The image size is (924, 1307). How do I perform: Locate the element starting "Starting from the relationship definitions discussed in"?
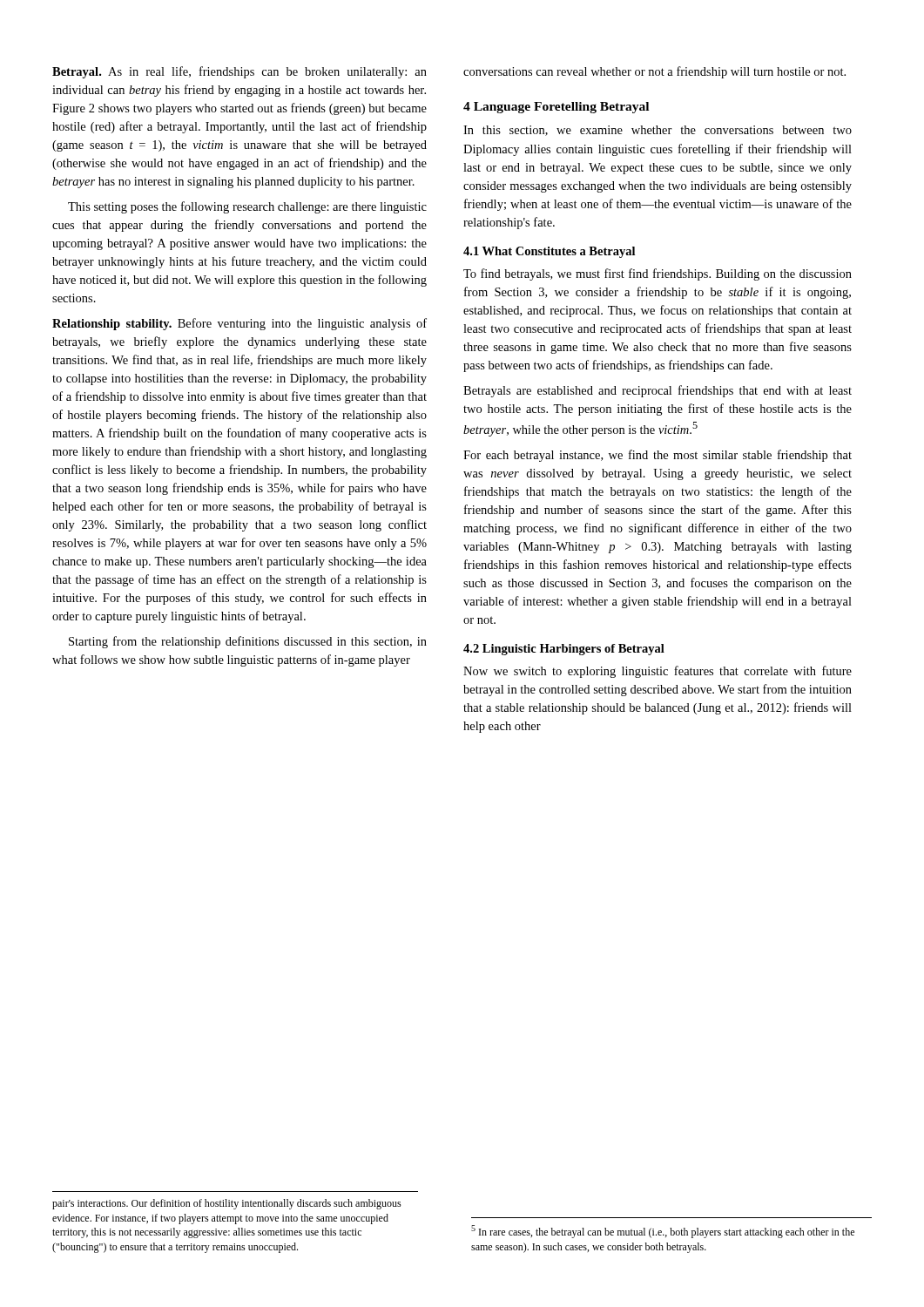pos(240,651)
